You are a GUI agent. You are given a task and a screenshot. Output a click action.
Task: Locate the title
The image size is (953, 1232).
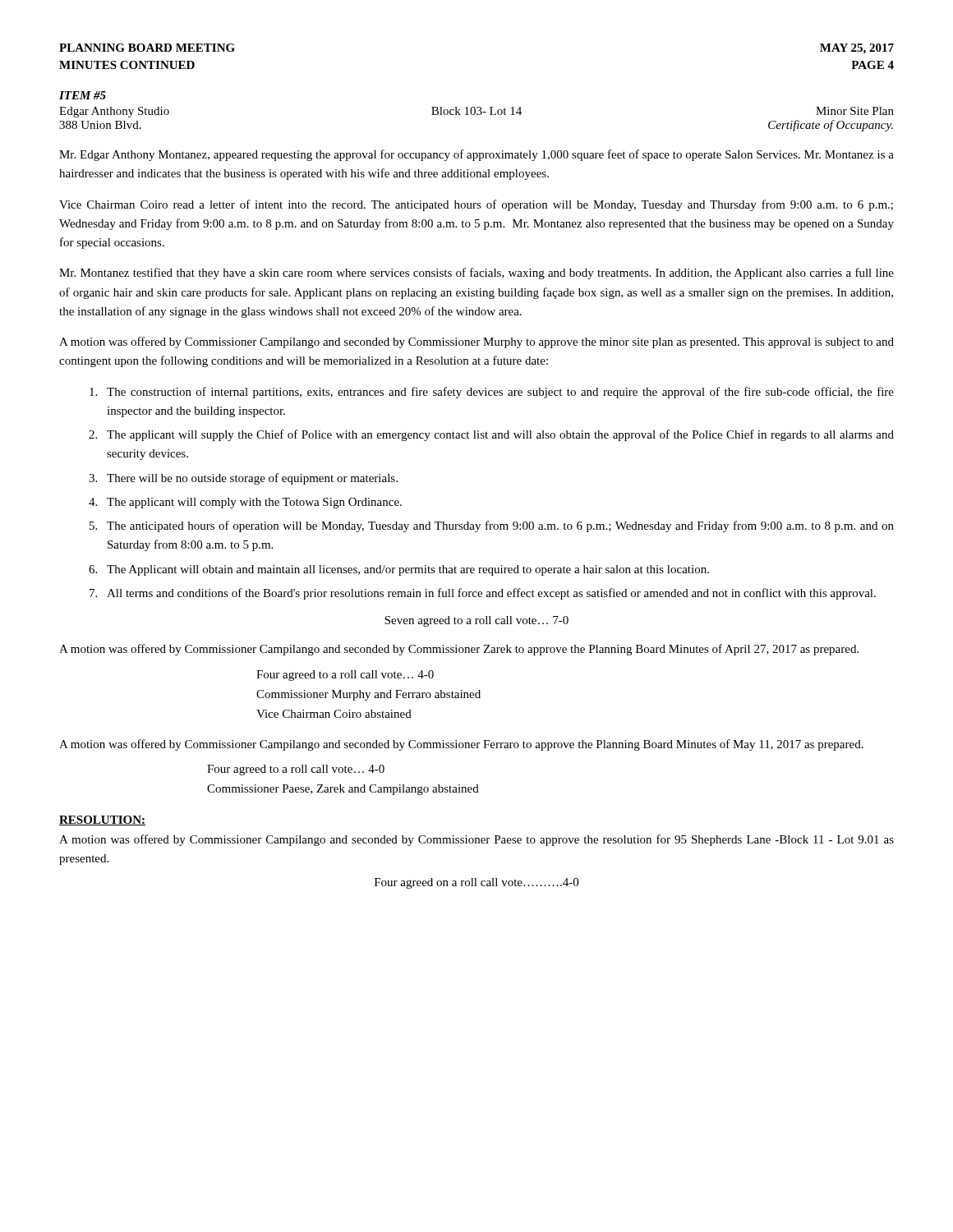(83, 95)
